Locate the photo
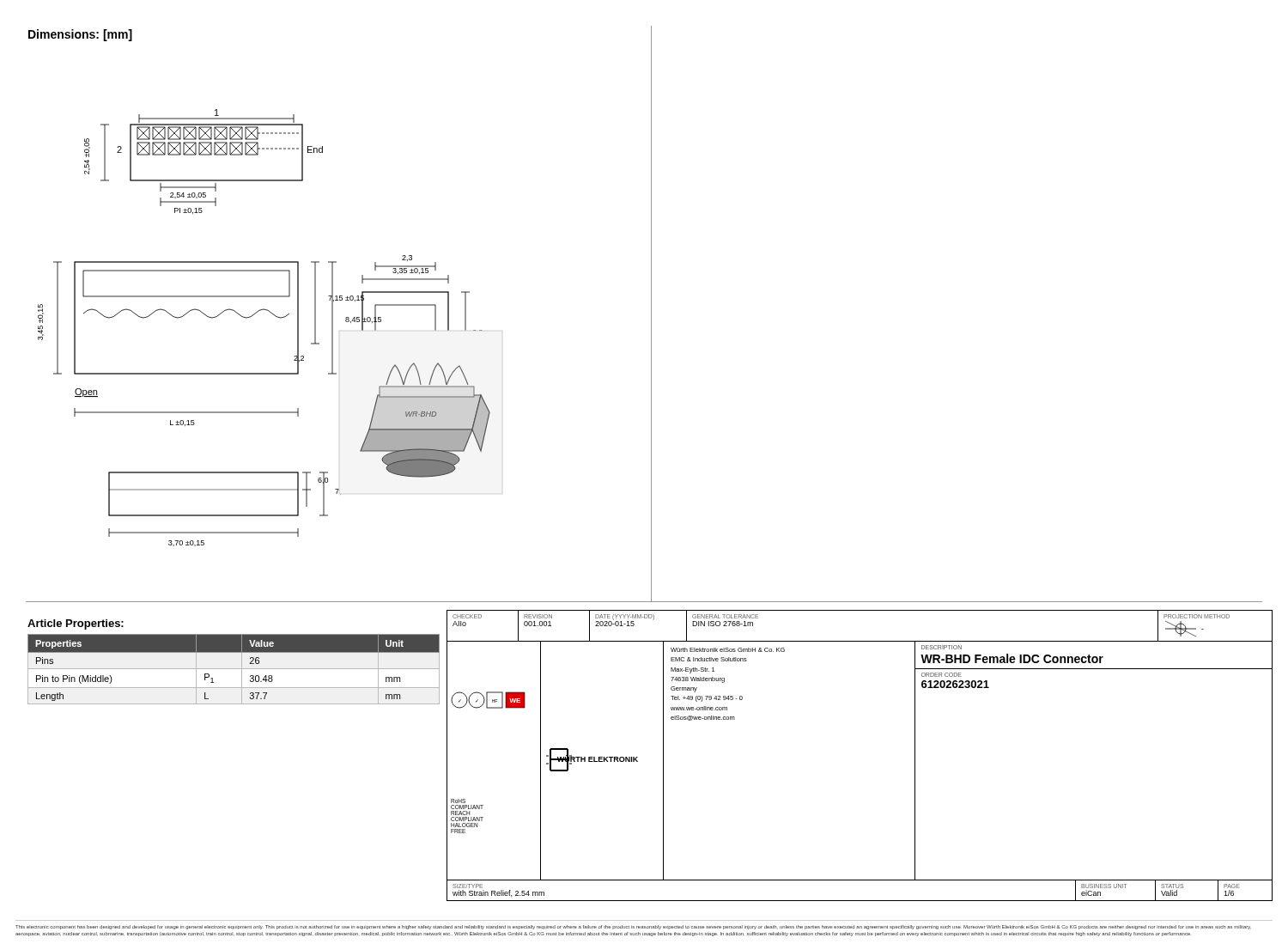This screenshot has width=1288, height=944. [421, 412]
